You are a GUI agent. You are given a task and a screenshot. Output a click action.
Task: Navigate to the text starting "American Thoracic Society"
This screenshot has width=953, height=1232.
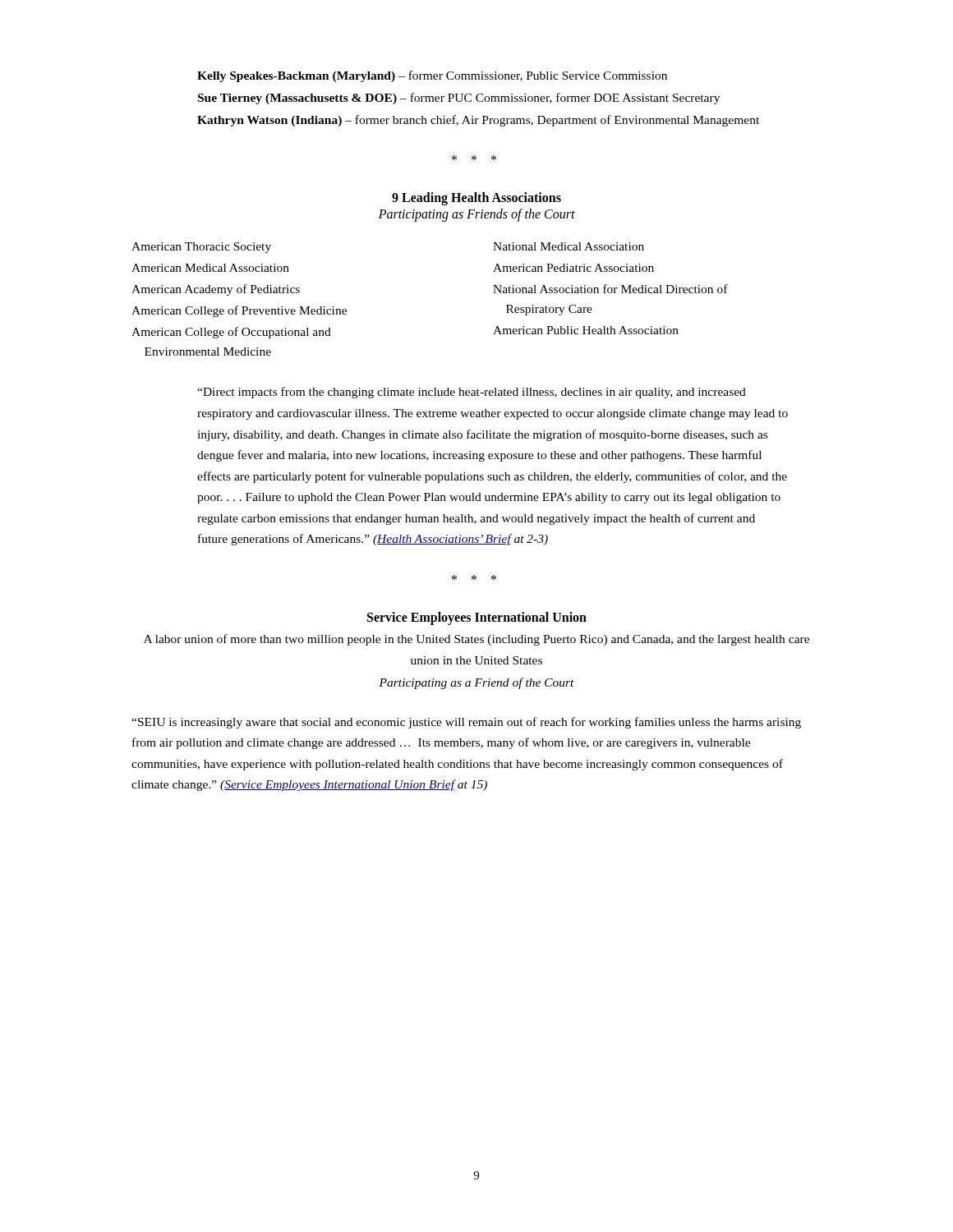[x=201, y=246]
